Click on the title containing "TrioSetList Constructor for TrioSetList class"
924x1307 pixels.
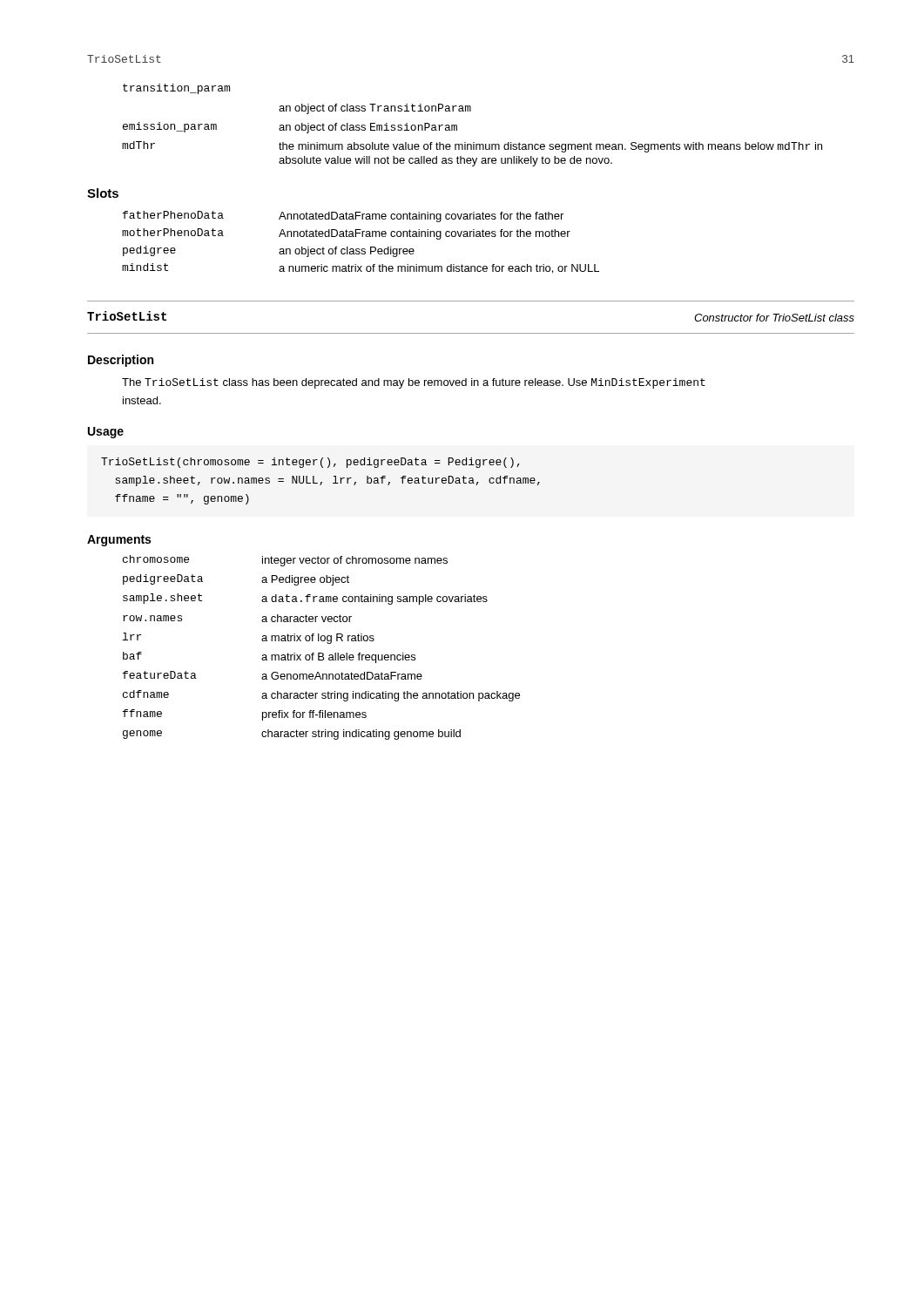coord(124,317)
